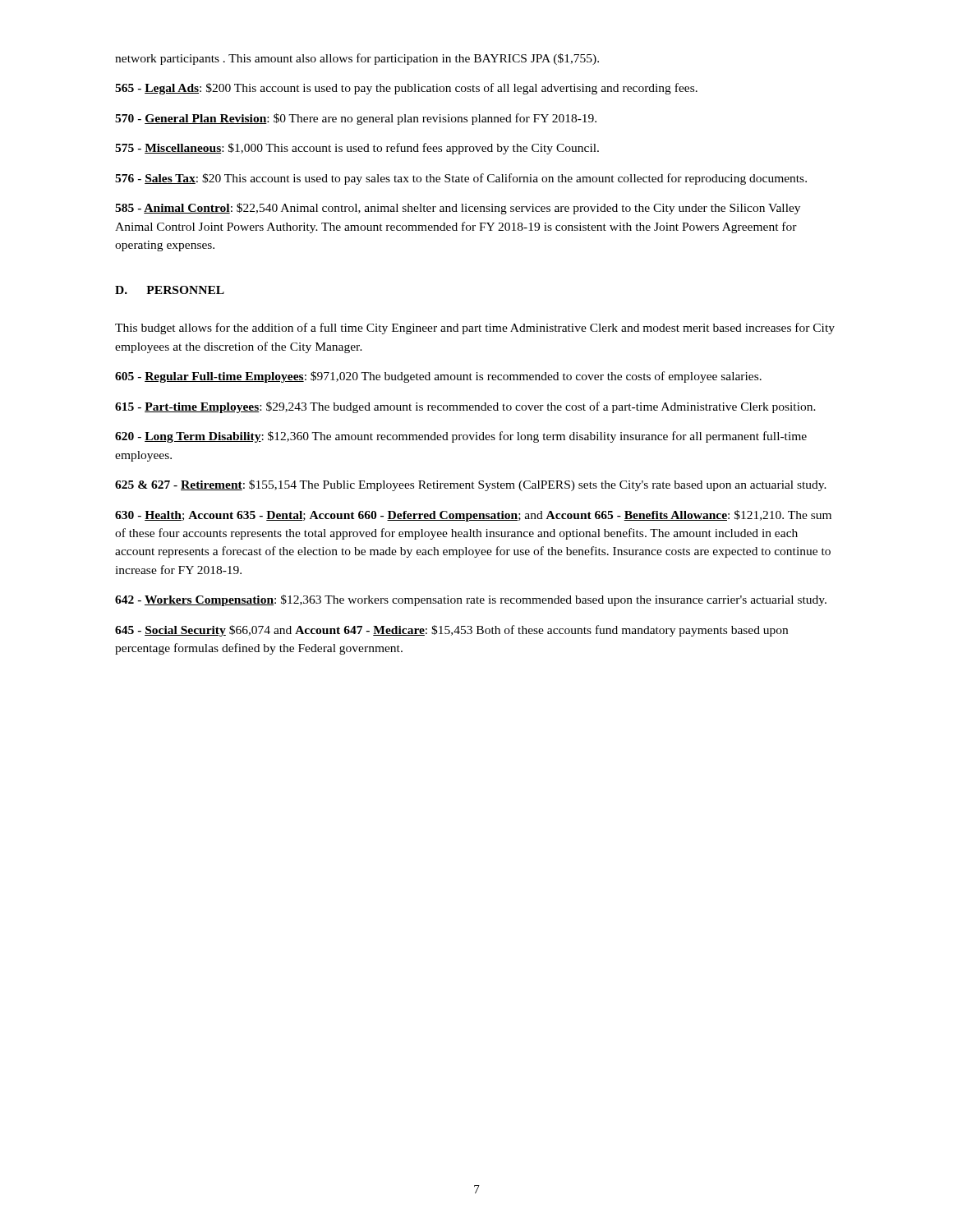Click the passage that begins "630 - Health; Account 635 - Dental;"

473,542
